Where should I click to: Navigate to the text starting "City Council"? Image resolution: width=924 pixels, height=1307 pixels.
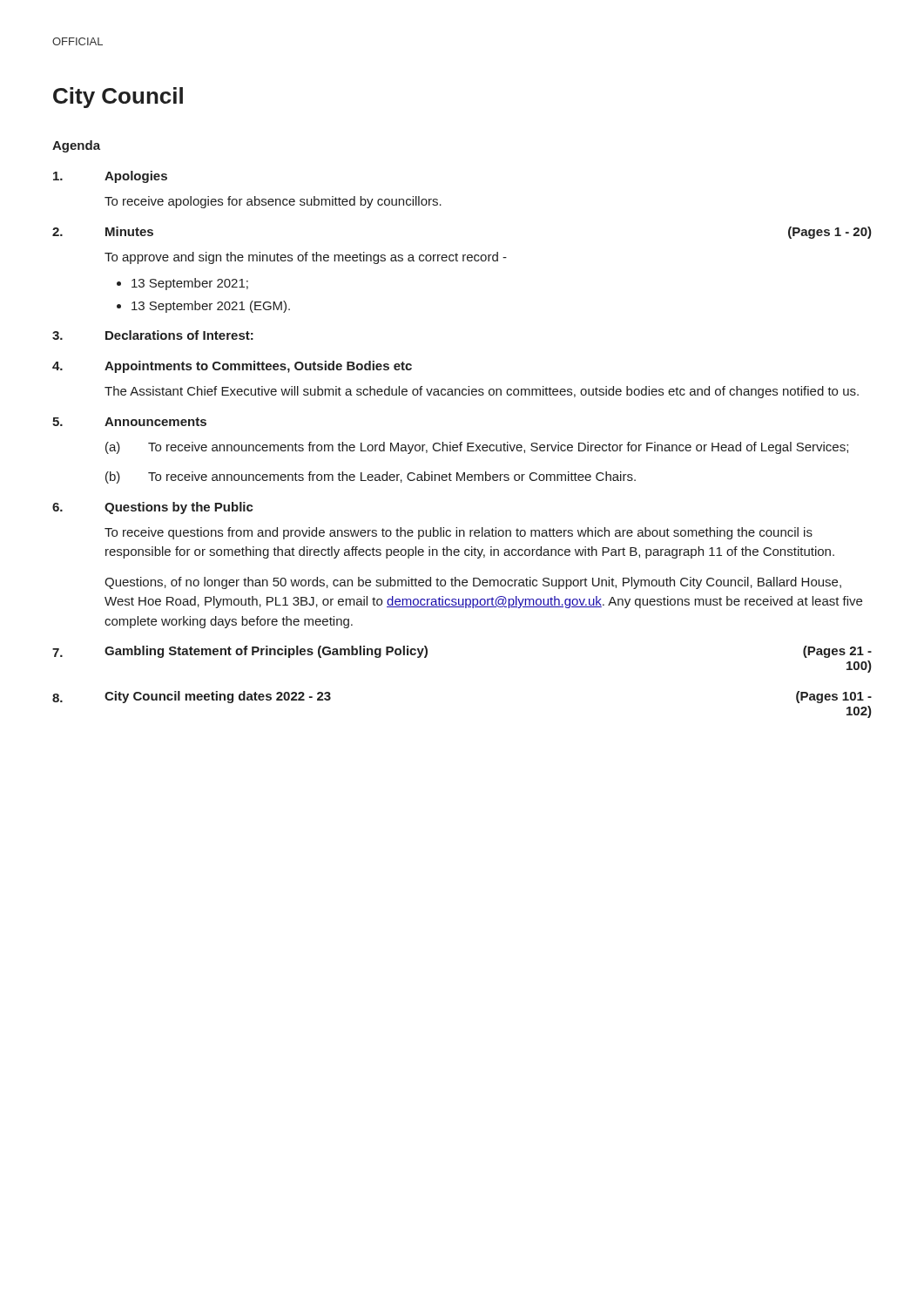click(x=118, y=96)
